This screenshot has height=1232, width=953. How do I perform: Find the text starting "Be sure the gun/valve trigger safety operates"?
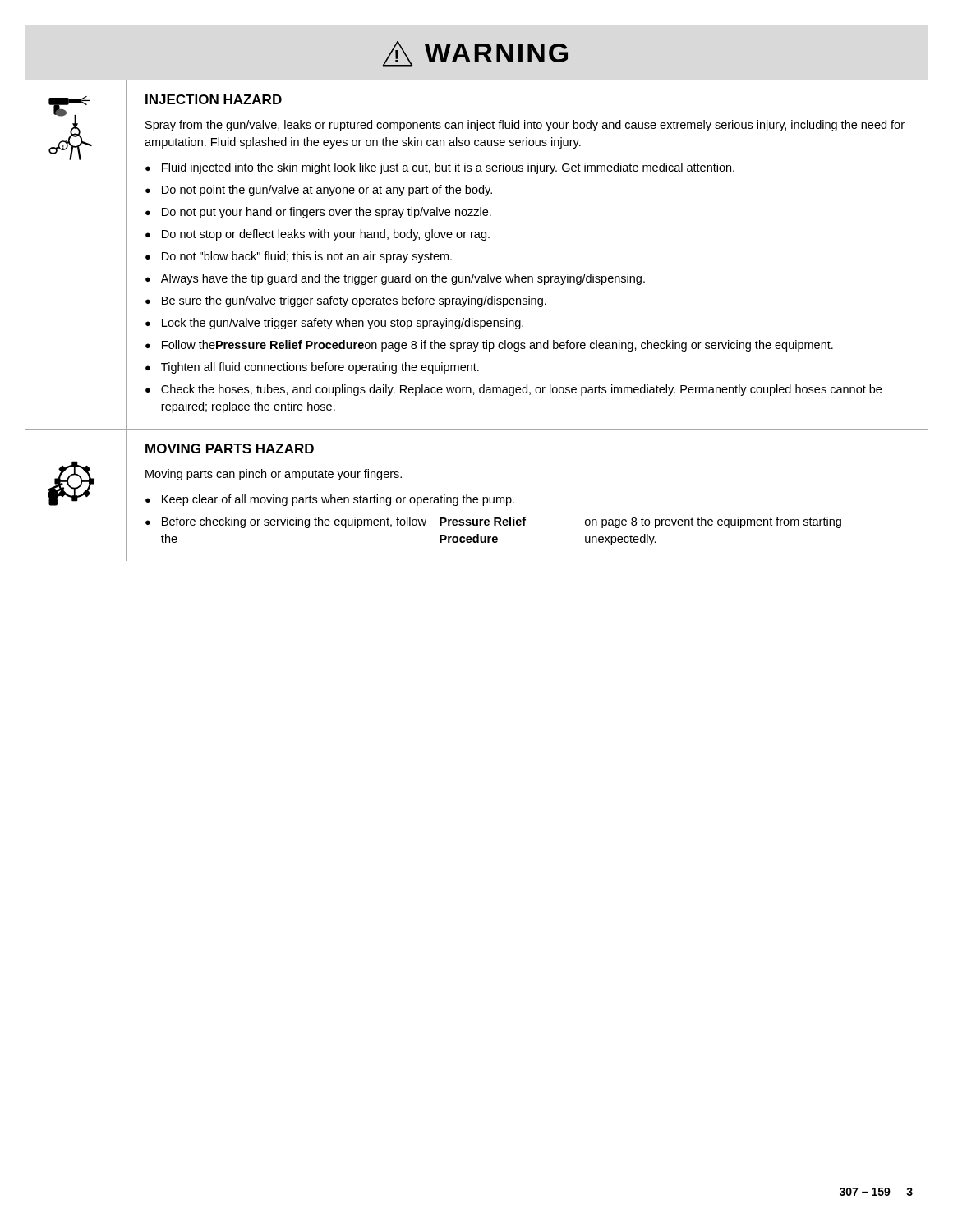(354, 300)
